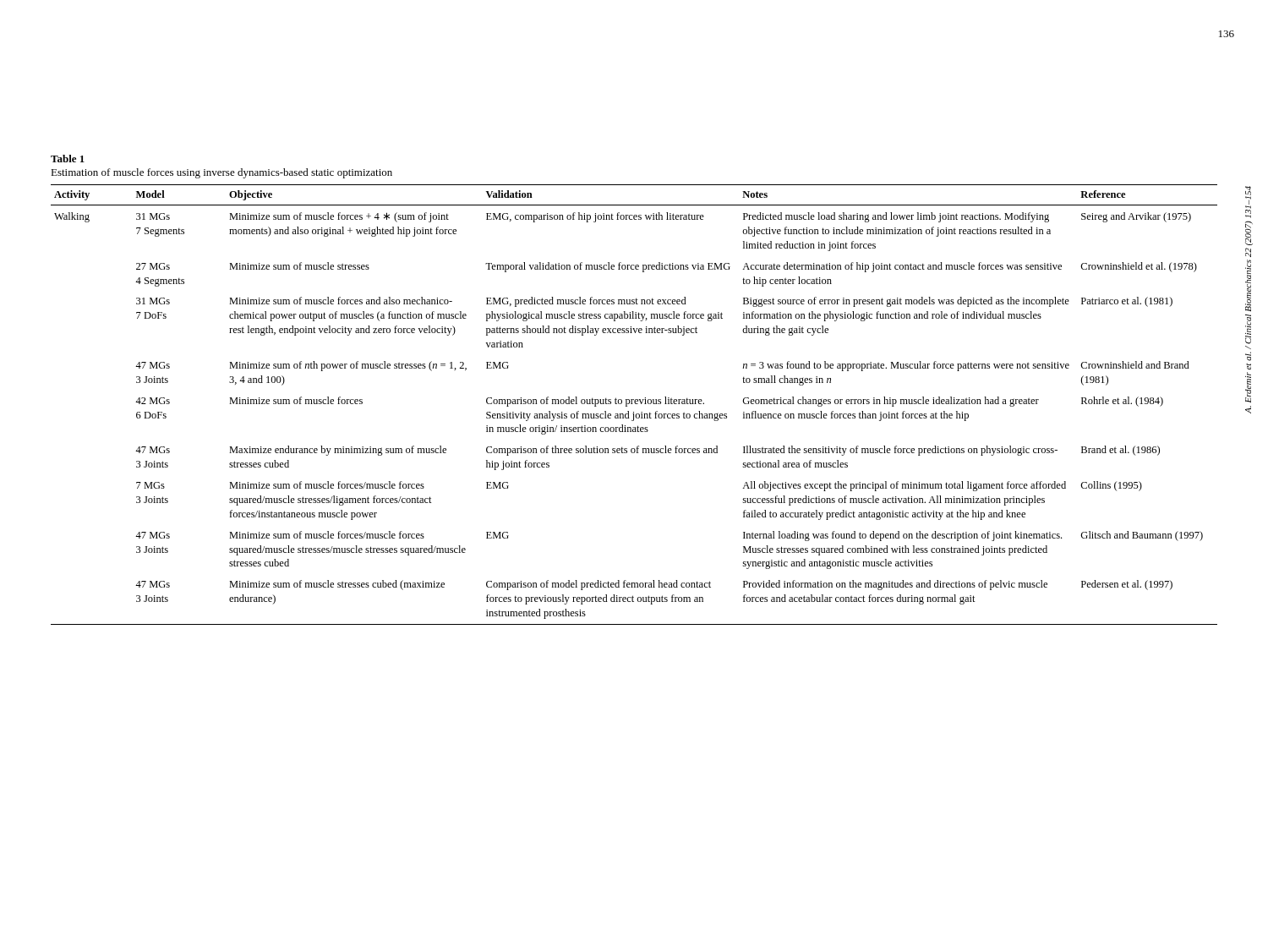1268x952 pixels.
Task: Find the table
Action: click(634, 405)
